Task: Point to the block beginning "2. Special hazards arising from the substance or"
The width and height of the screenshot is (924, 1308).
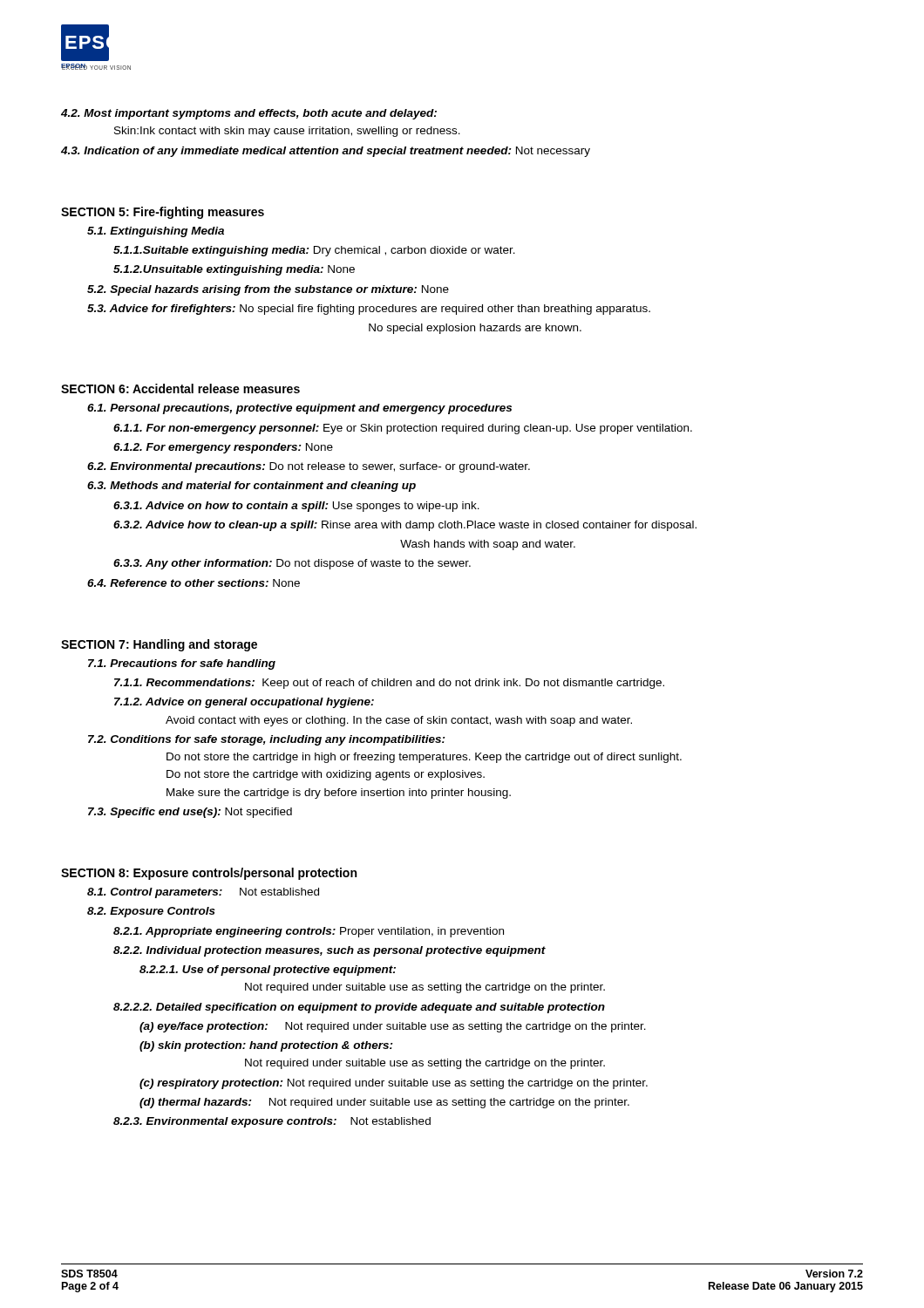Action: [x=268, y=289]
